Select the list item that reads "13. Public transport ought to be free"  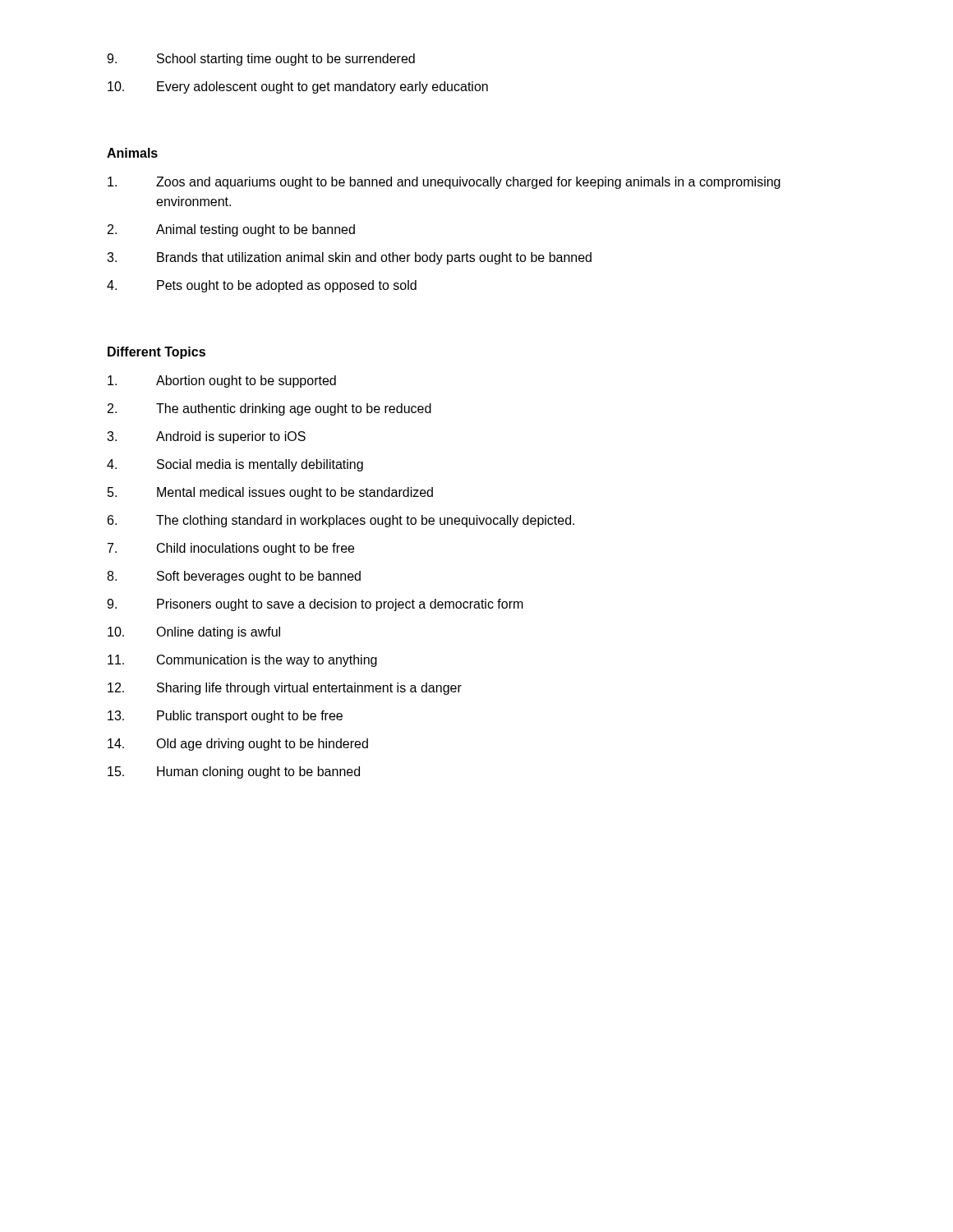pyautogui.click(x=225, y=716)
